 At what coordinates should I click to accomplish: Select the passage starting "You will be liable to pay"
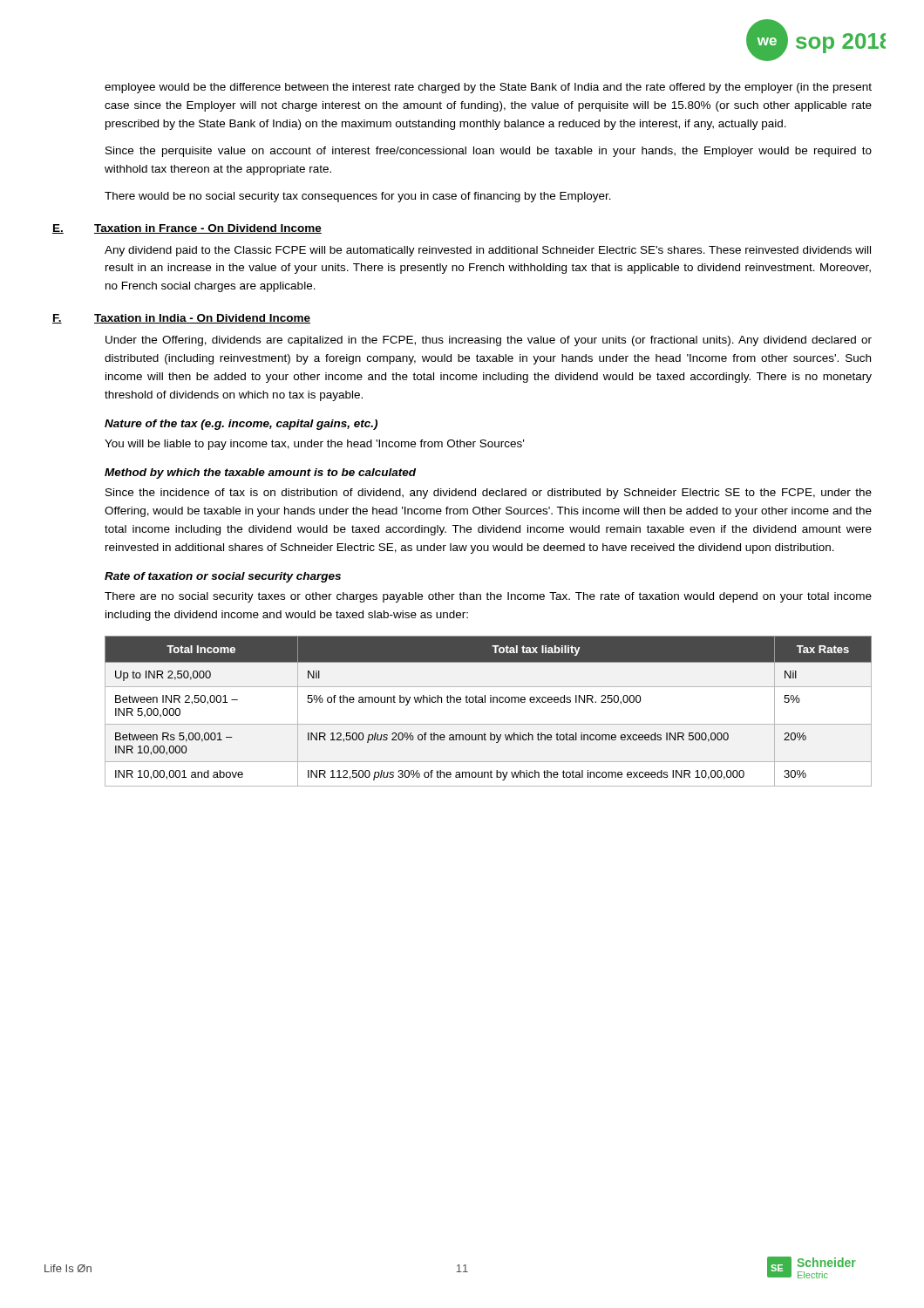315,443
